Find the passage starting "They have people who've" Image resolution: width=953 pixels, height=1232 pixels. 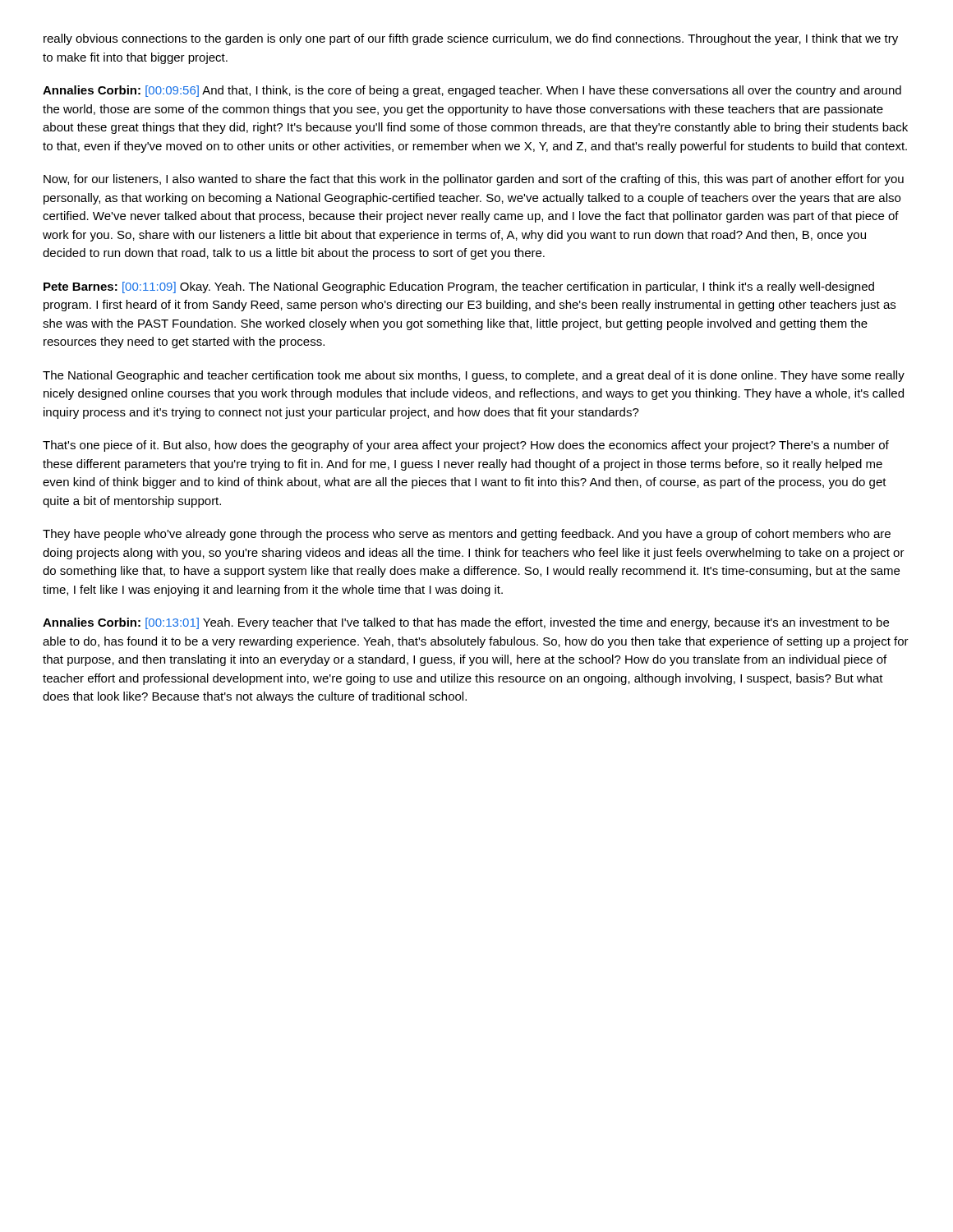click(473, 561)
